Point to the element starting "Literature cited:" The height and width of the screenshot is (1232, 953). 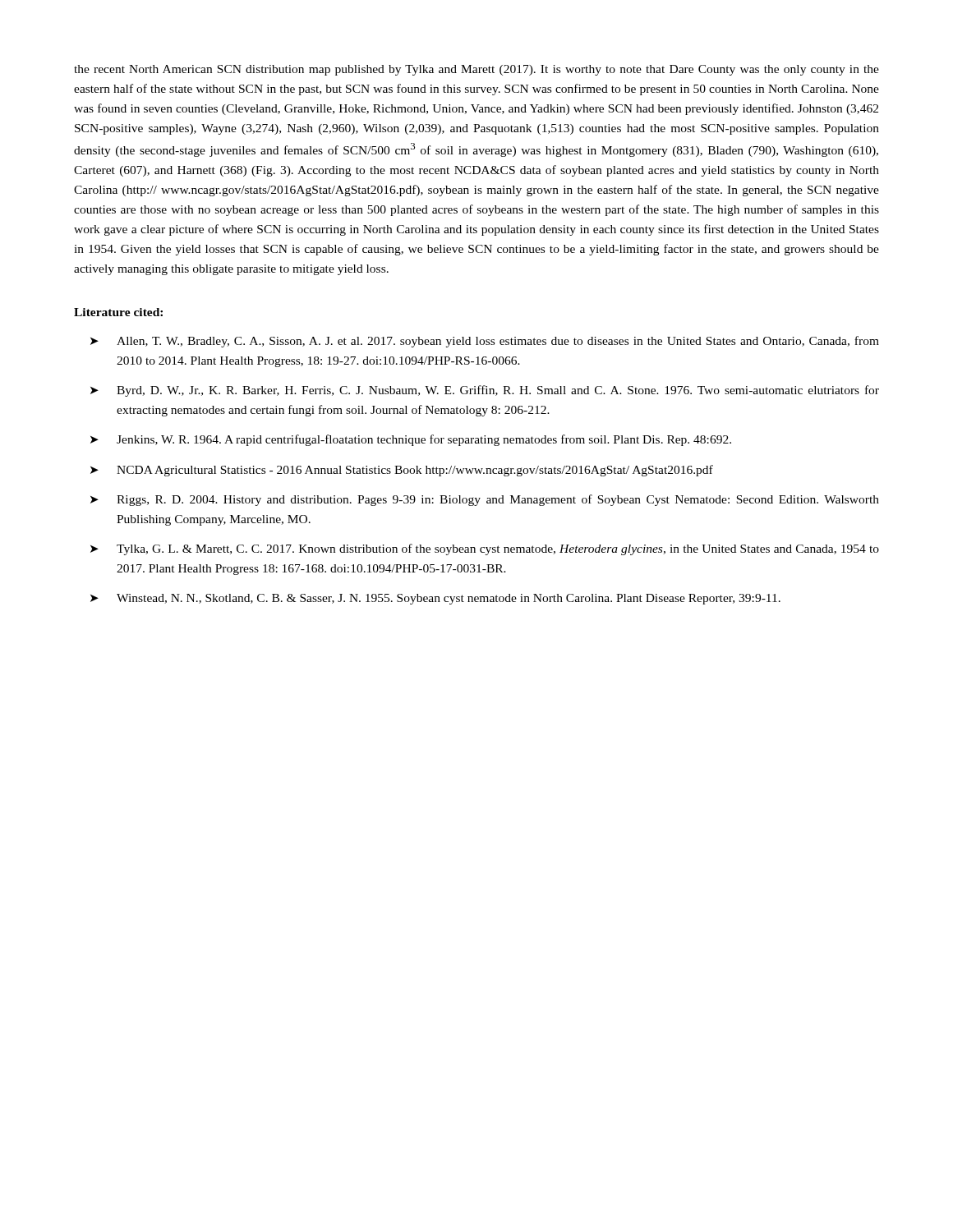119,312
